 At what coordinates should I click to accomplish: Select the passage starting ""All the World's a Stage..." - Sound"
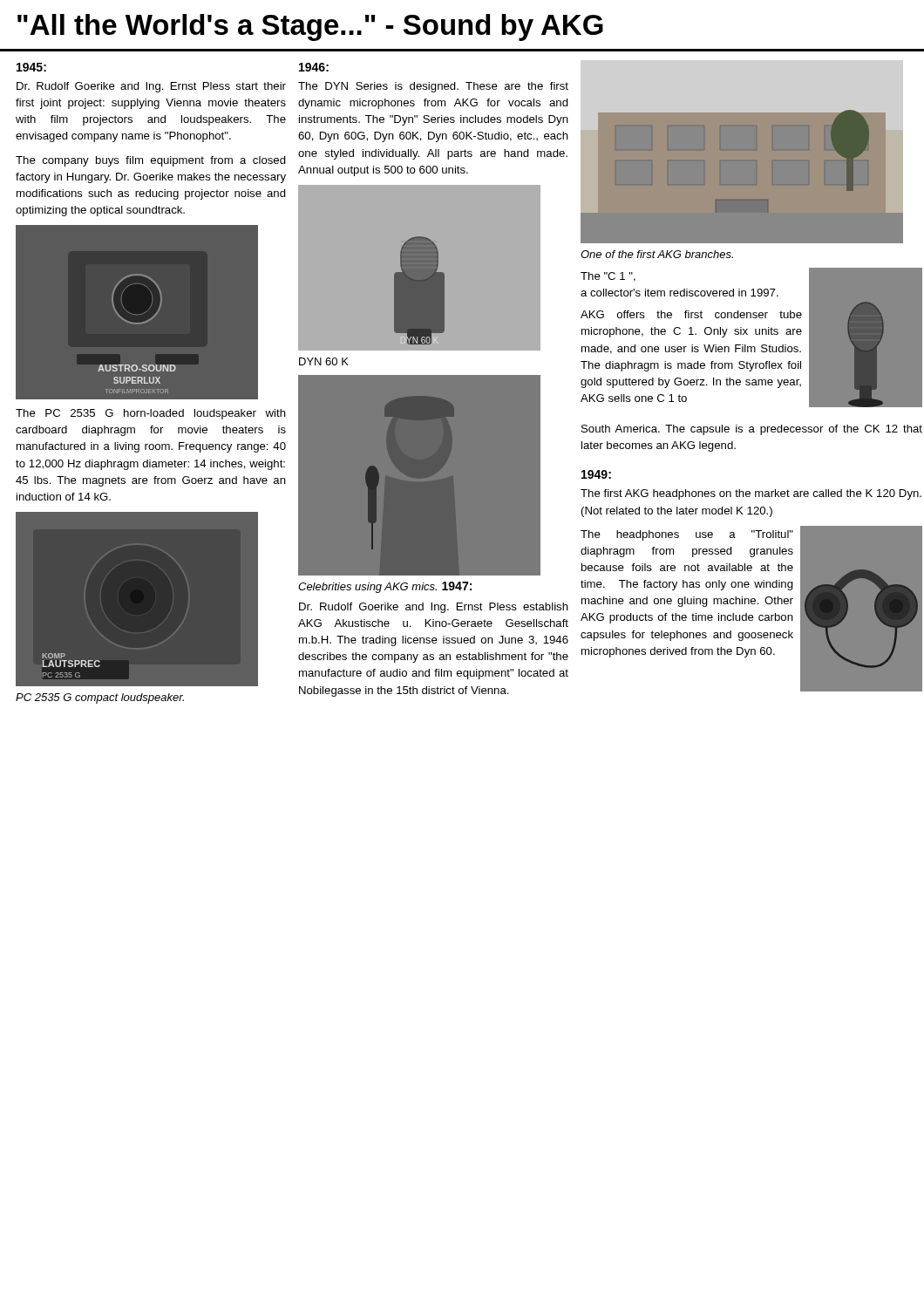point(310,25)
